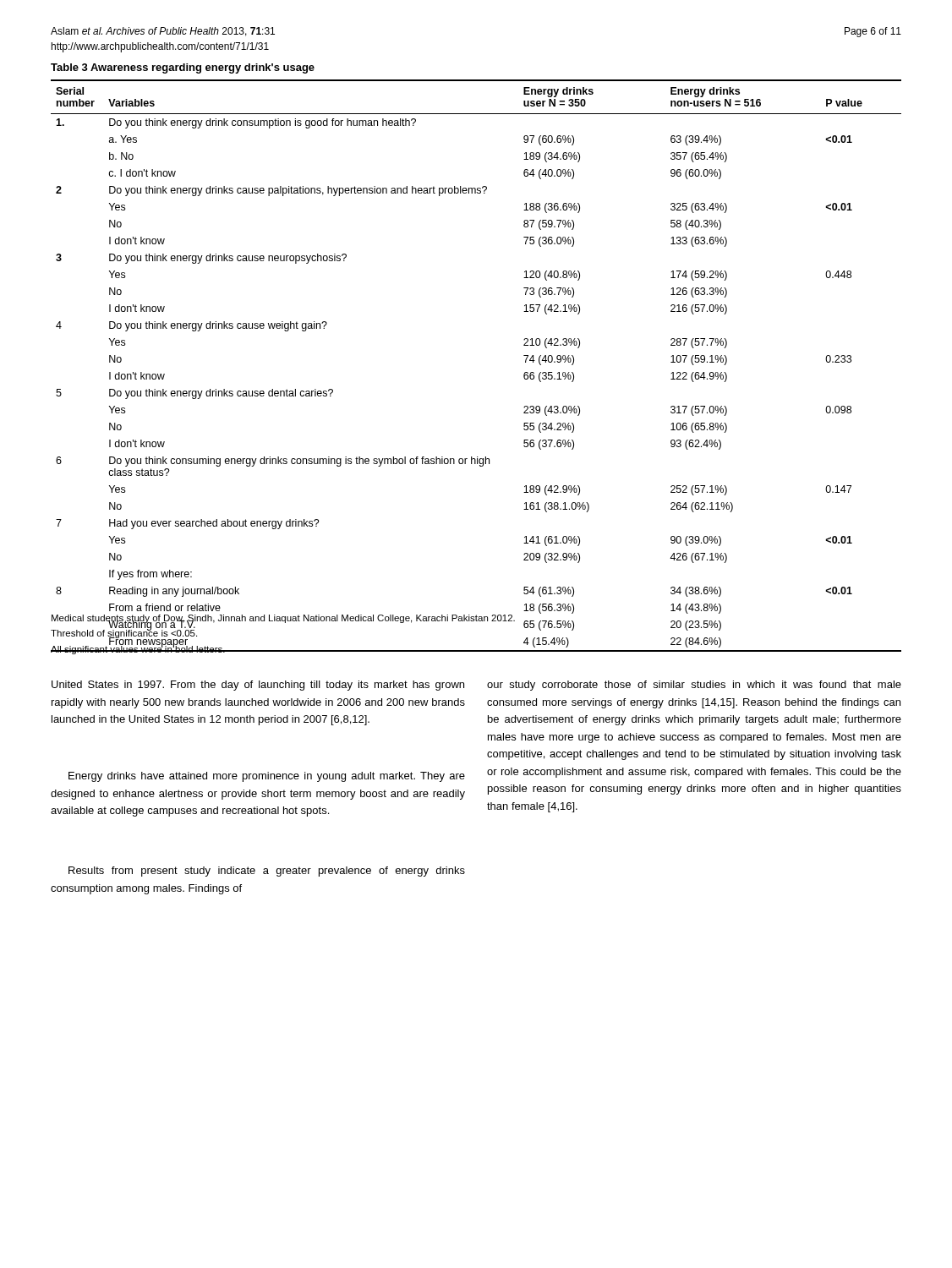Viewport: 952px width, 1268px height.
Task: Find the passage starting "Medical students study of Dow, Sindh, Jinnah"
Action: [283, 633]
